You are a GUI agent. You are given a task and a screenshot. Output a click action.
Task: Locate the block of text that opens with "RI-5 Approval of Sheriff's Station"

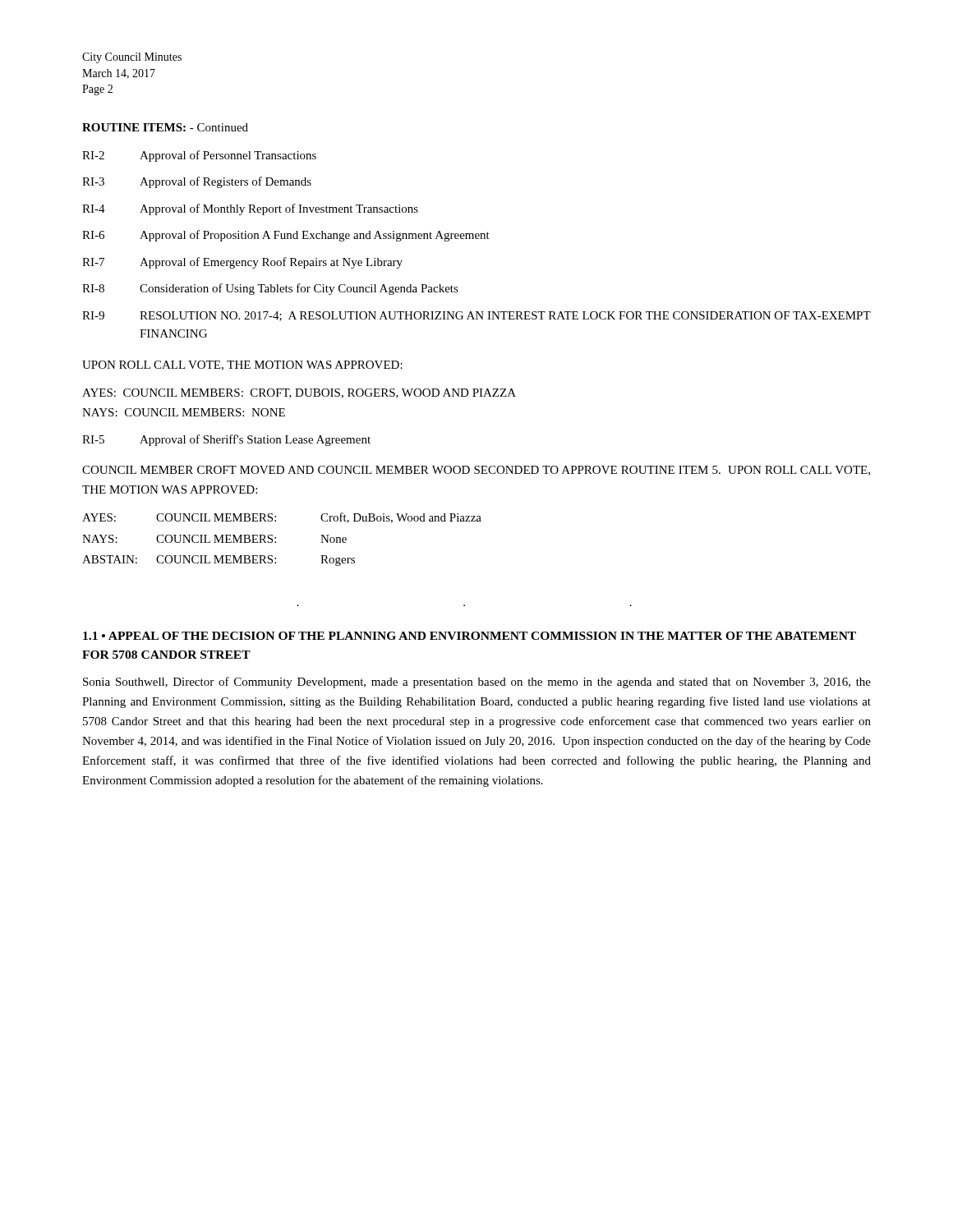[226, 440]
